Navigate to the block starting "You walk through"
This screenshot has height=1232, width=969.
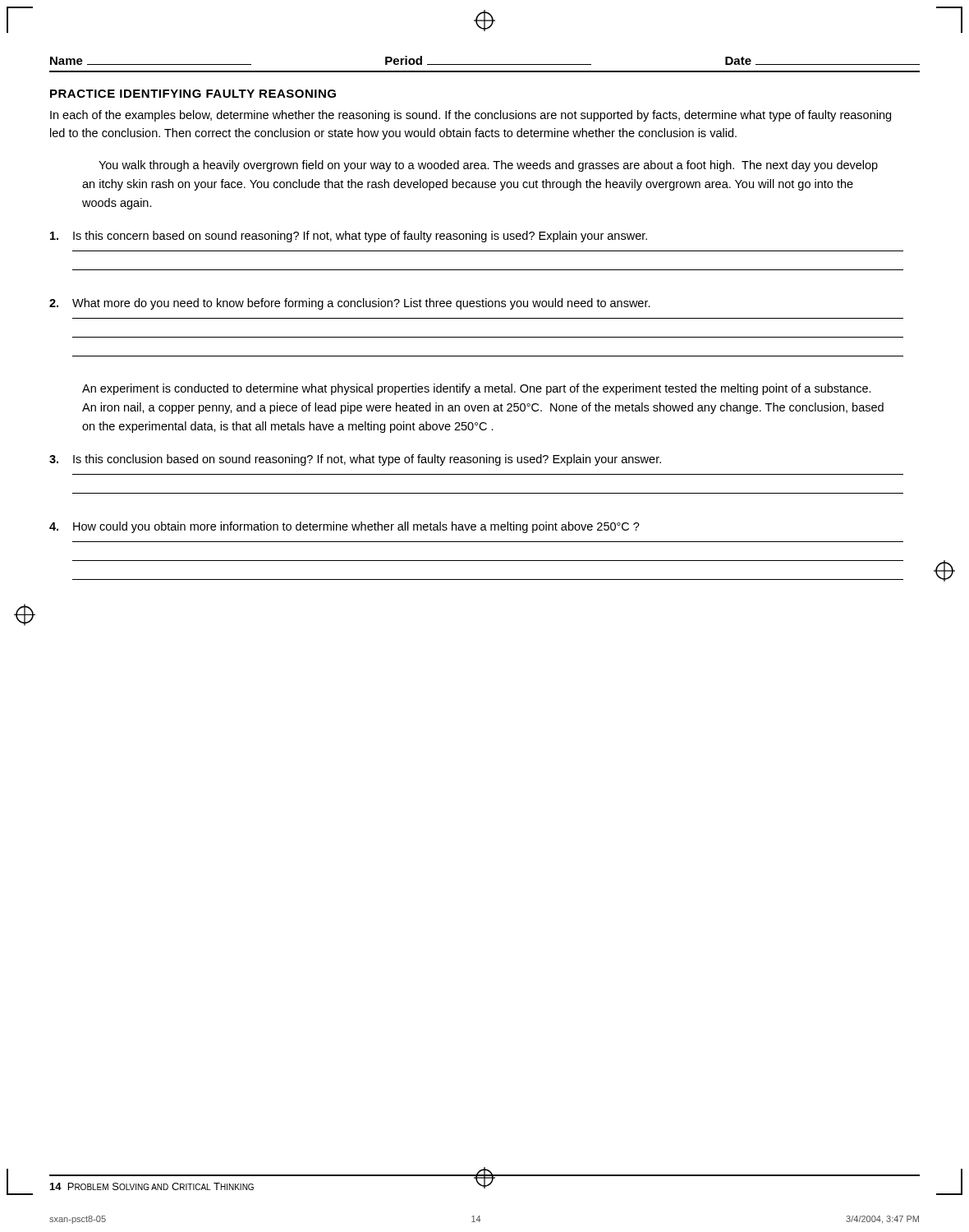(480, 184)
